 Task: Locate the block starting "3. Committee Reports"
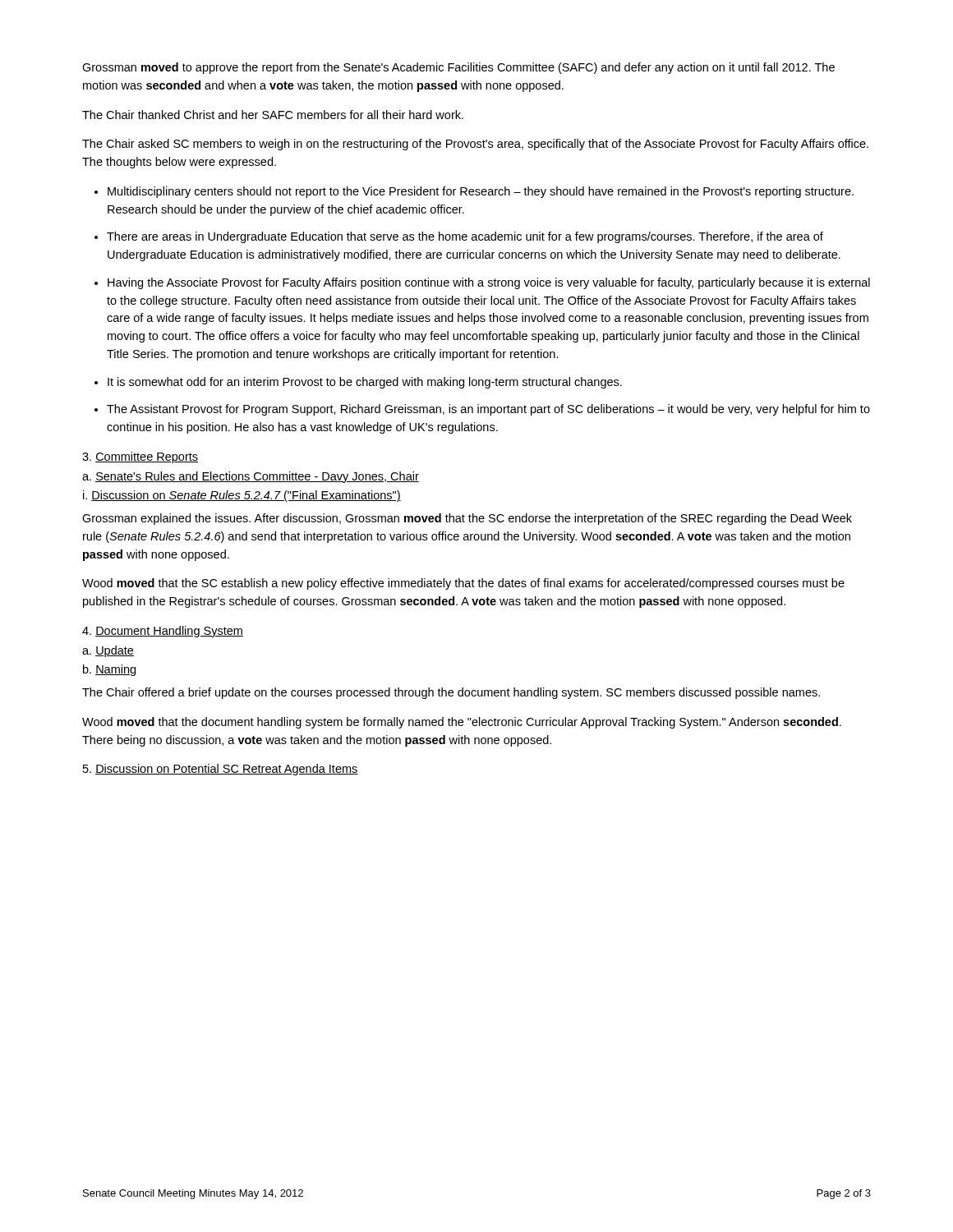click(x=140, y=456)
